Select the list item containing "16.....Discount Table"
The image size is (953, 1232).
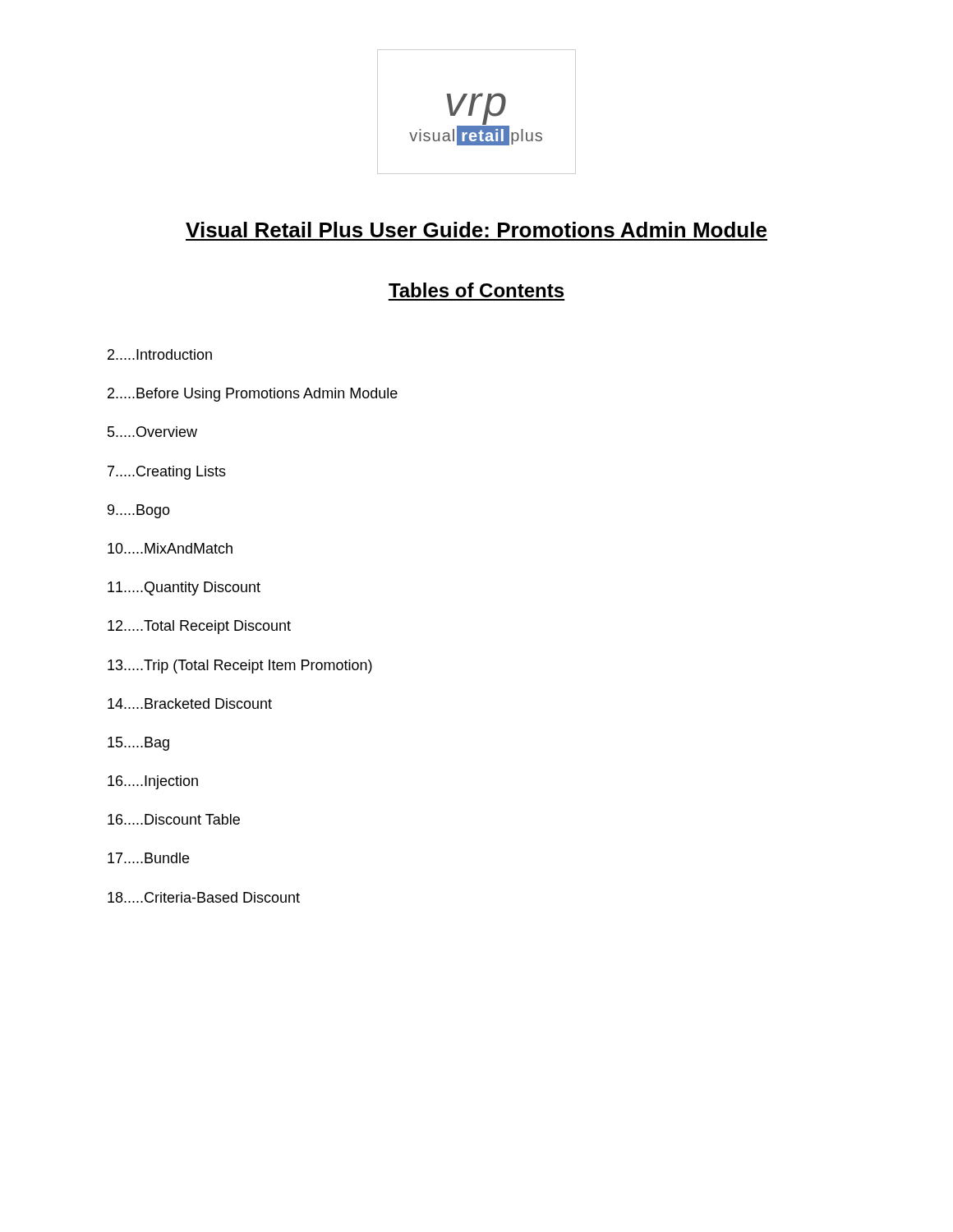click(x=174, y=820)
